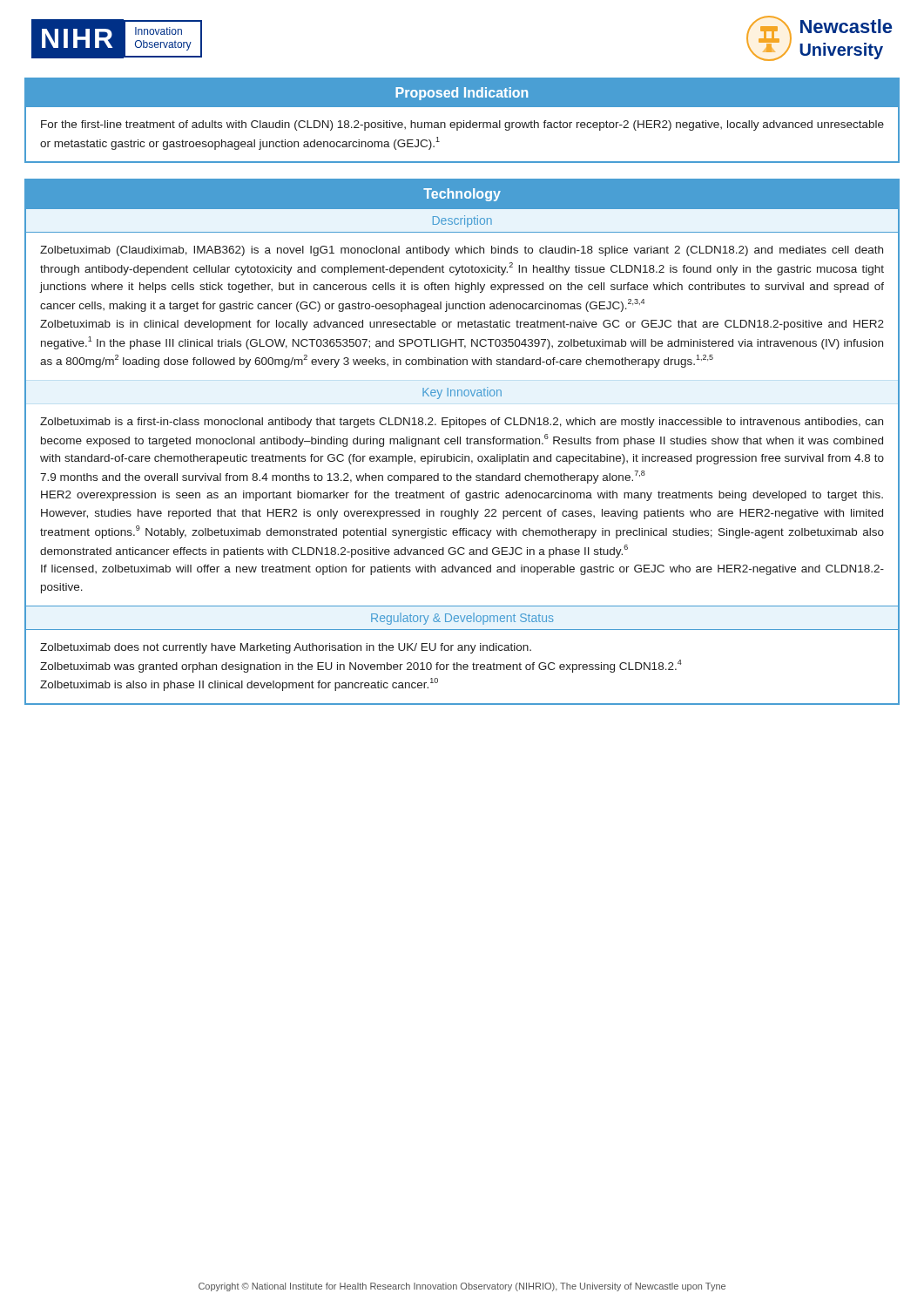This screenshot has height=1307, width=924.
Task: Point to the region starting "Regulatory & Development Status"
Action: coord(462,618)
